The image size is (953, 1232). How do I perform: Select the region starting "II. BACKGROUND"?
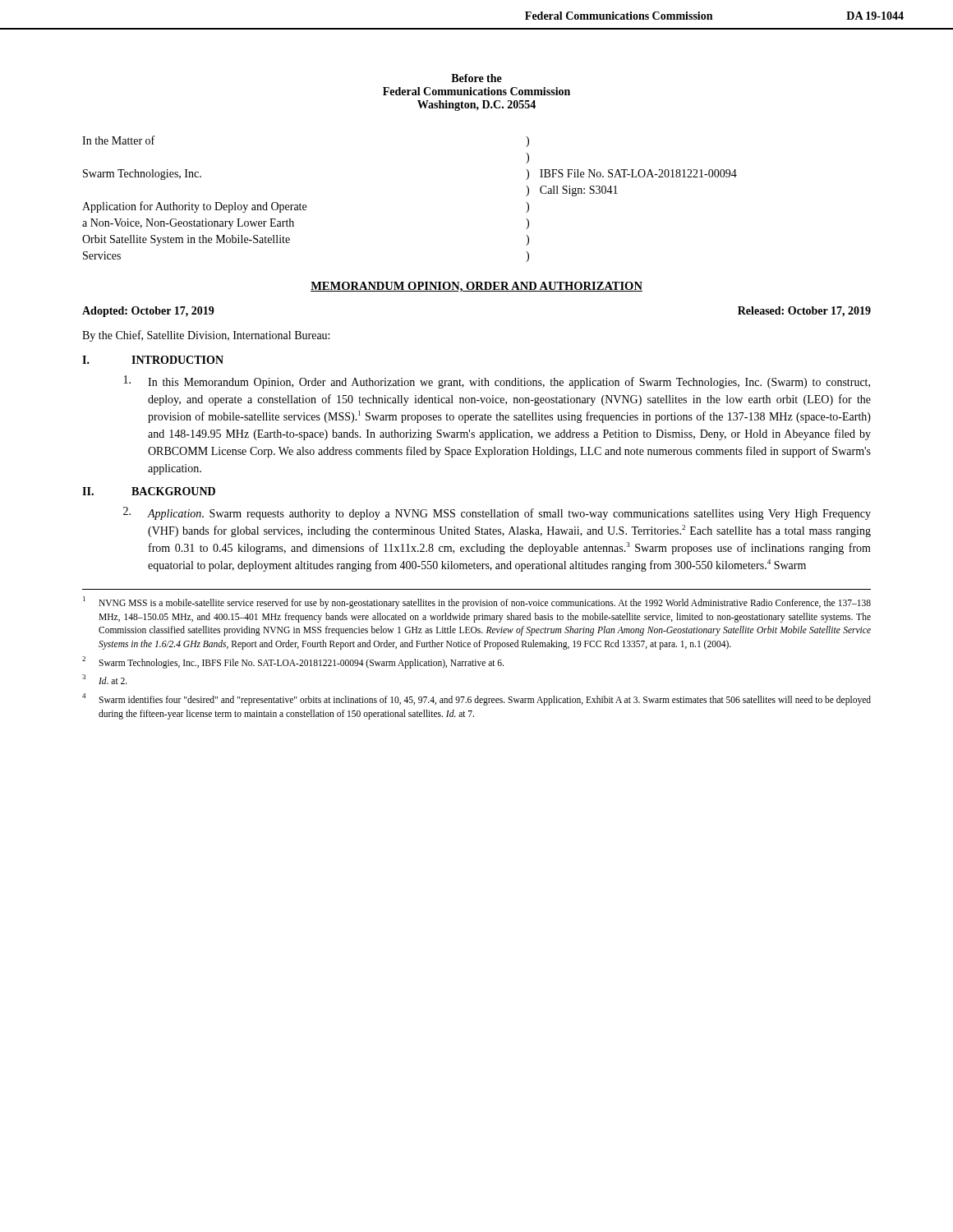point(149,492)
